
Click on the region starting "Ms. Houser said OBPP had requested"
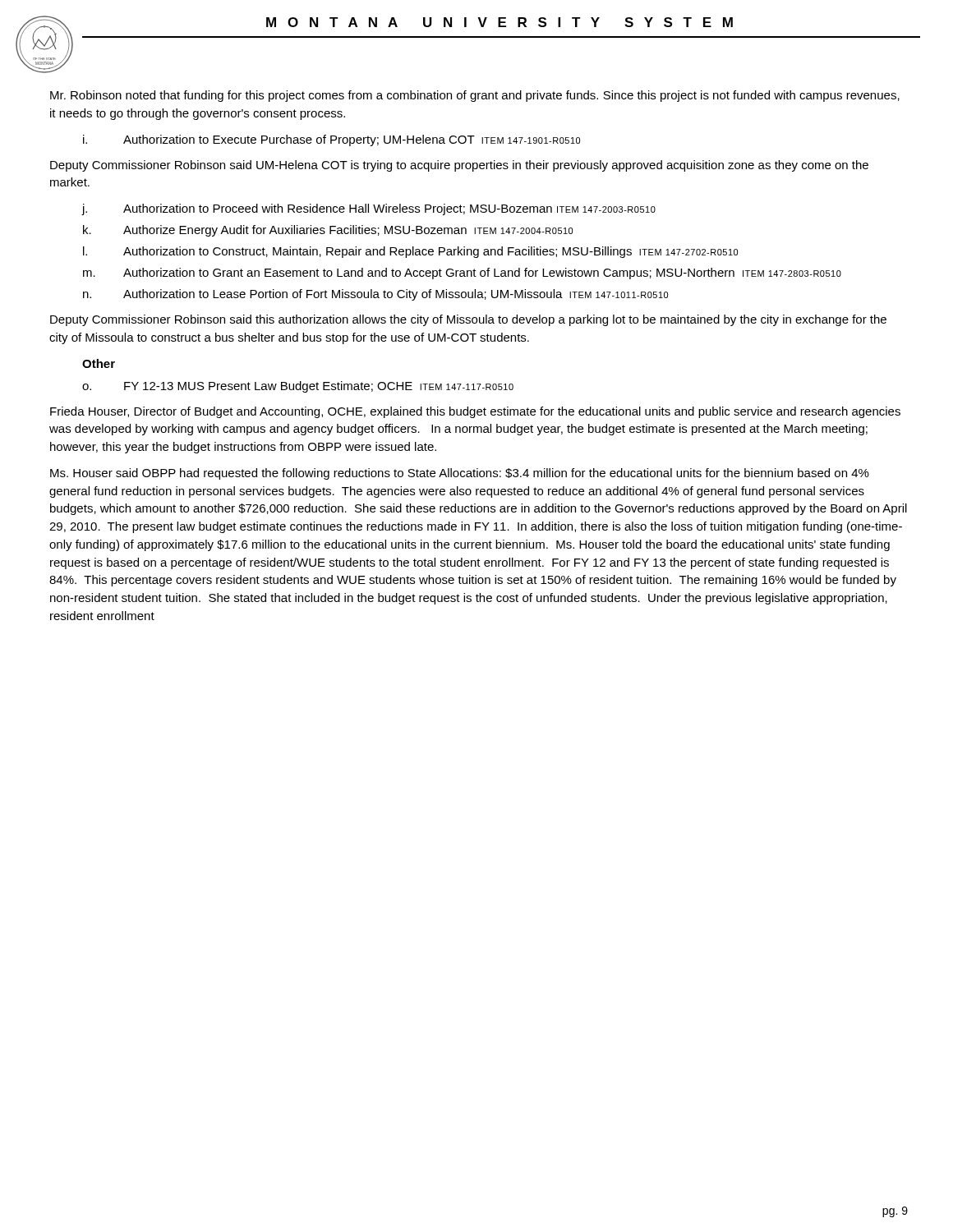point(478,544)
